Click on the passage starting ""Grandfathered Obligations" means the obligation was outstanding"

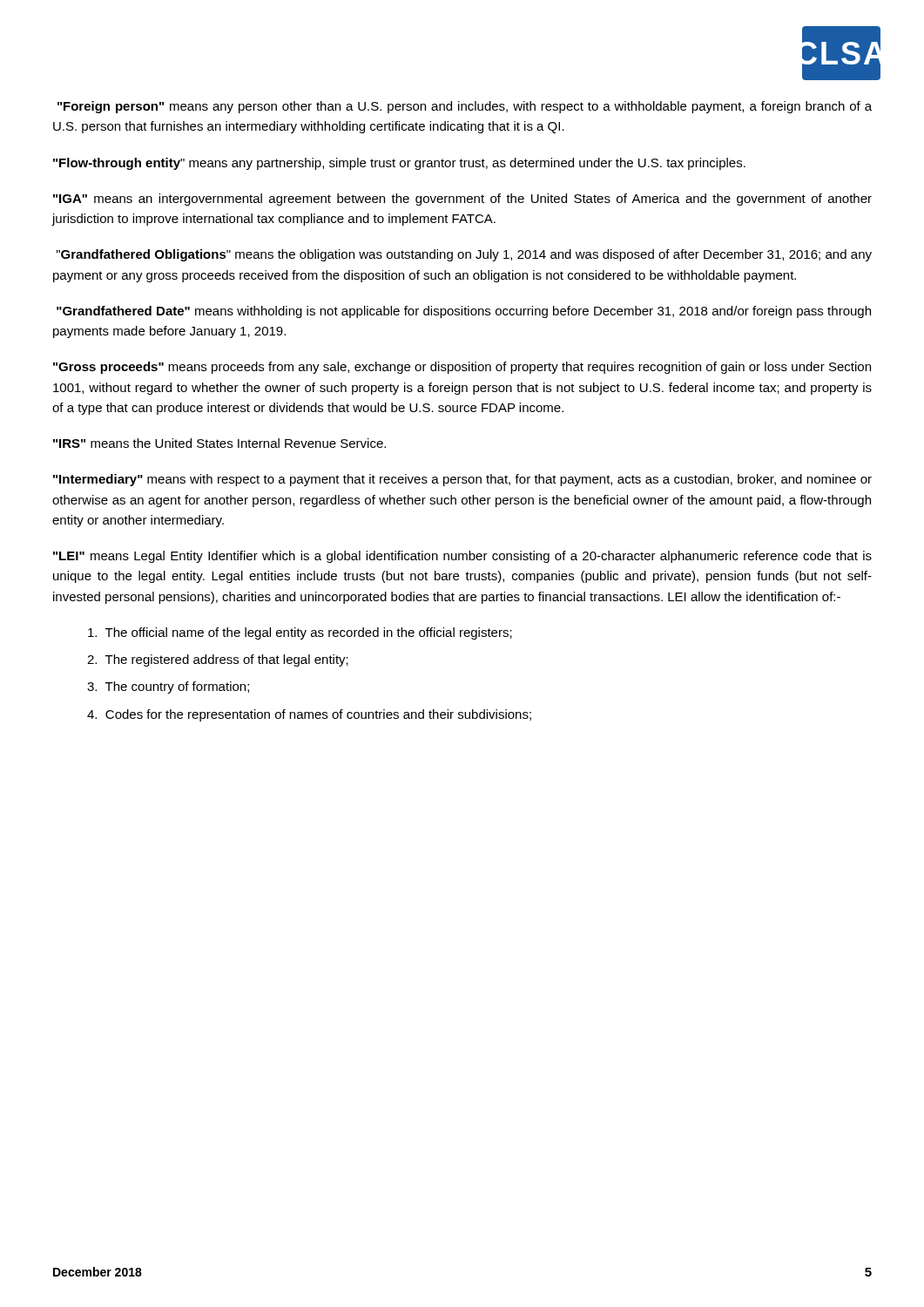462,264
